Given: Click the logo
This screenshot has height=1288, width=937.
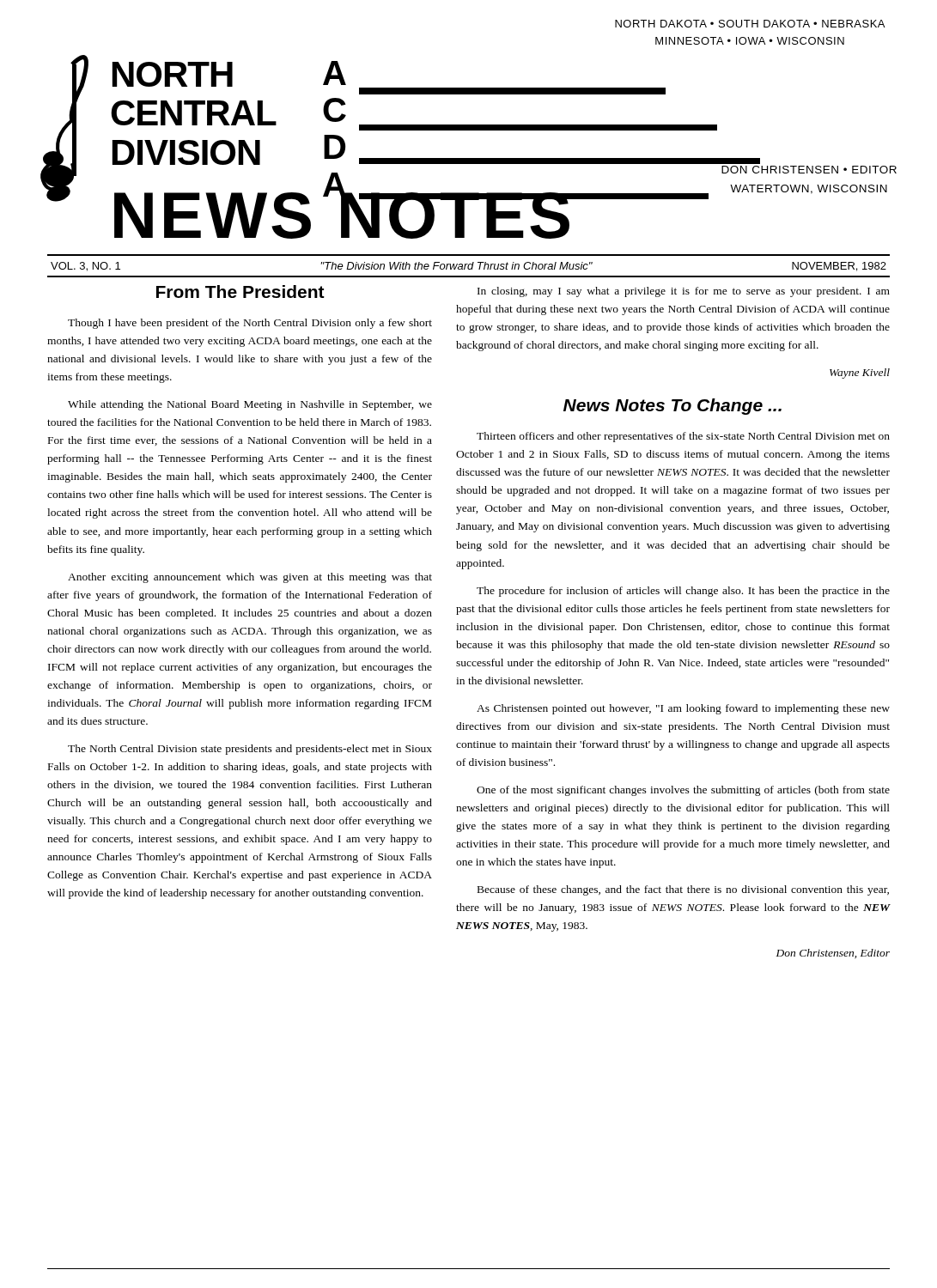Looking at the screenshot, I should (466, 137).
